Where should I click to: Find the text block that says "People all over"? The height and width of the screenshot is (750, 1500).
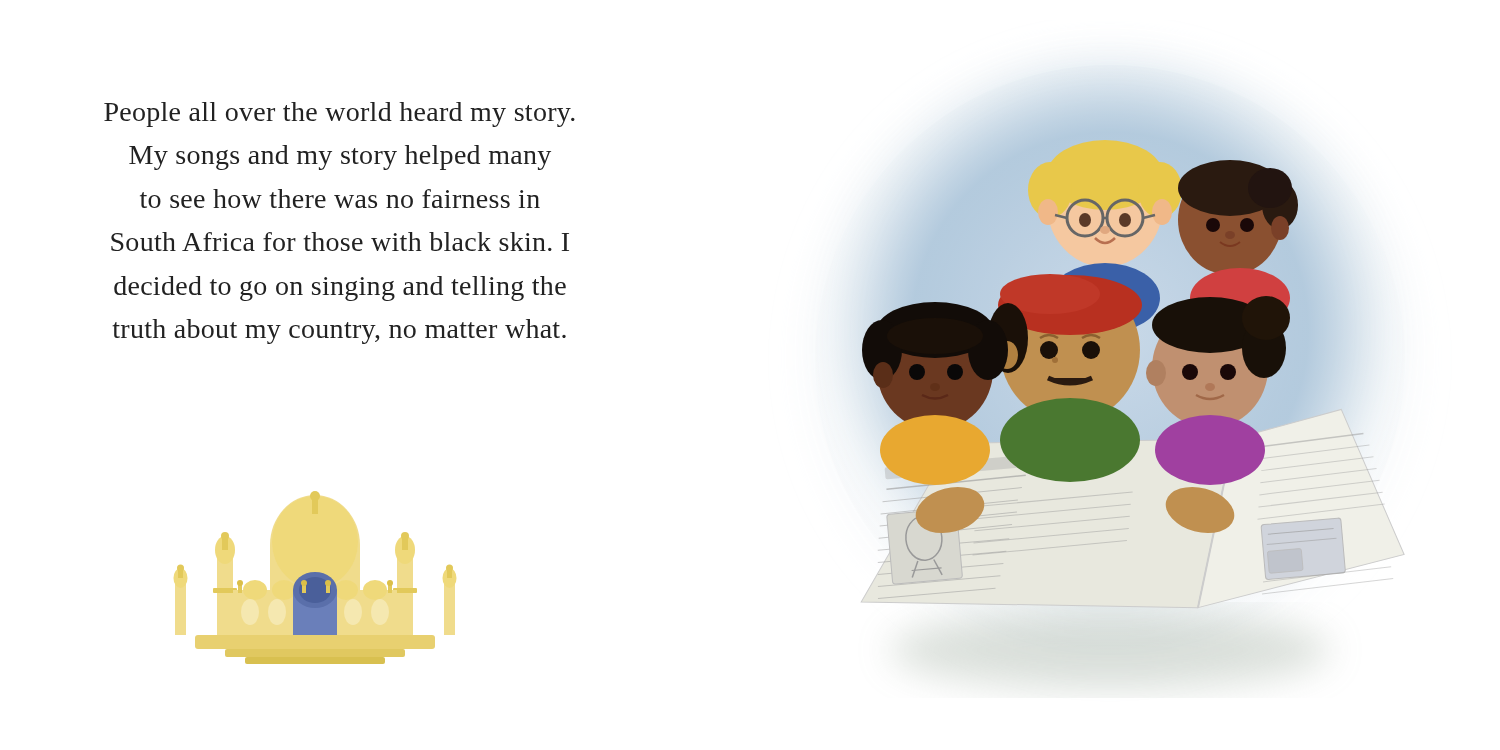point(340,220)
